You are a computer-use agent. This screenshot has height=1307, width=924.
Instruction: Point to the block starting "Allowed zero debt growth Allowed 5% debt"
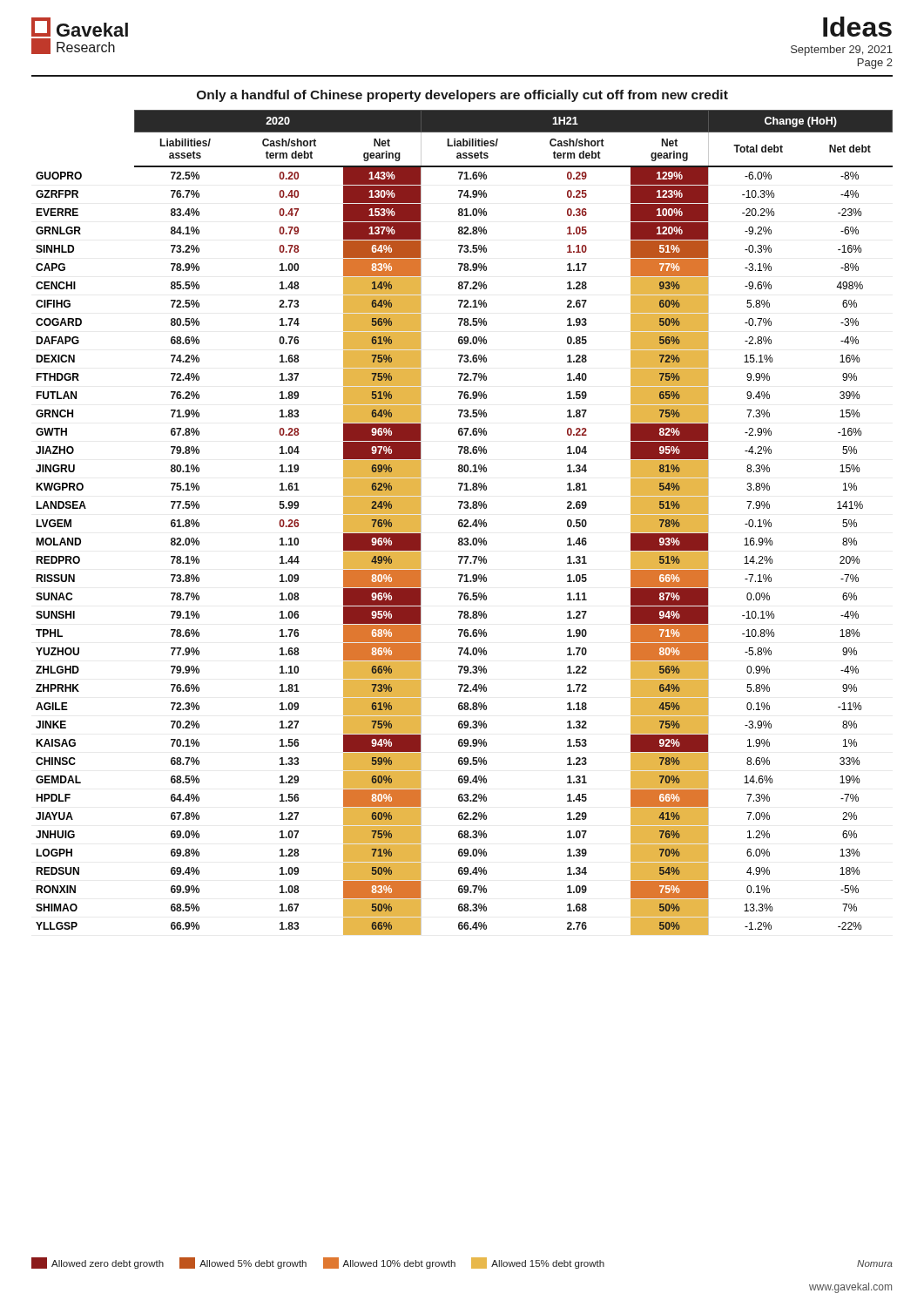318,1263
